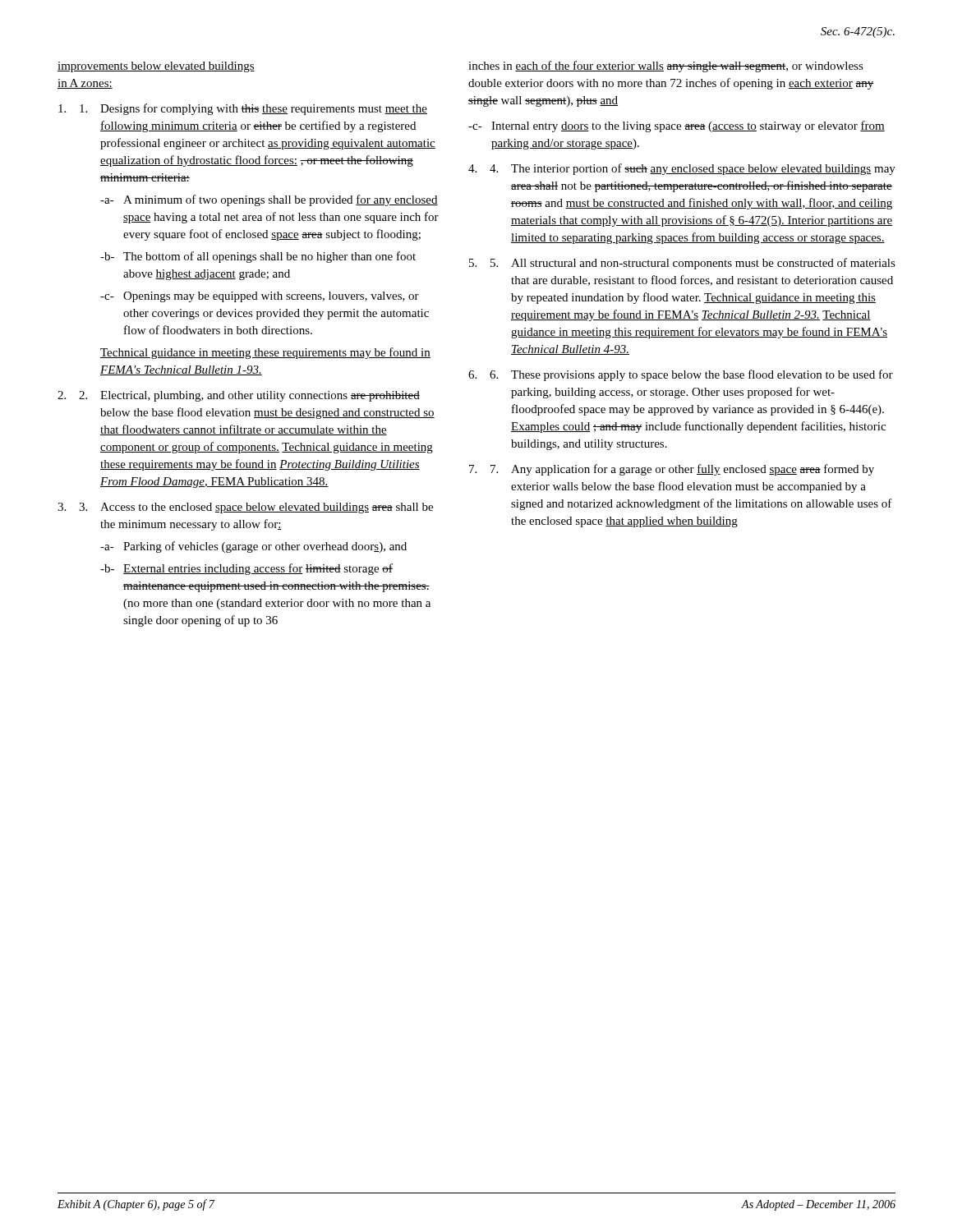
Task: Find the block starting "Designs for complying"
Action: pos(261,239)
